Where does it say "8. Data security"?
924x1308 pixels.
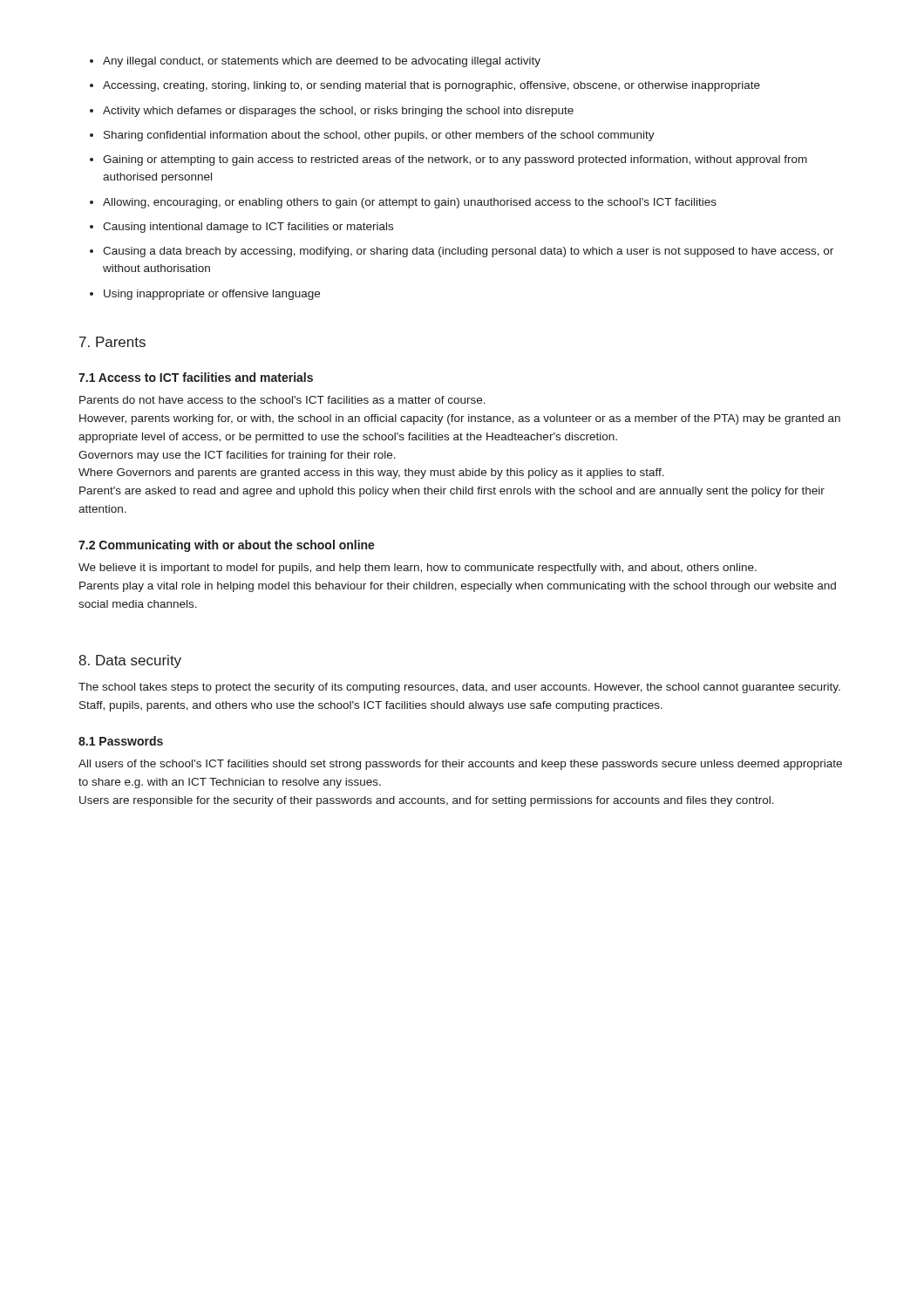click(130, 661)
